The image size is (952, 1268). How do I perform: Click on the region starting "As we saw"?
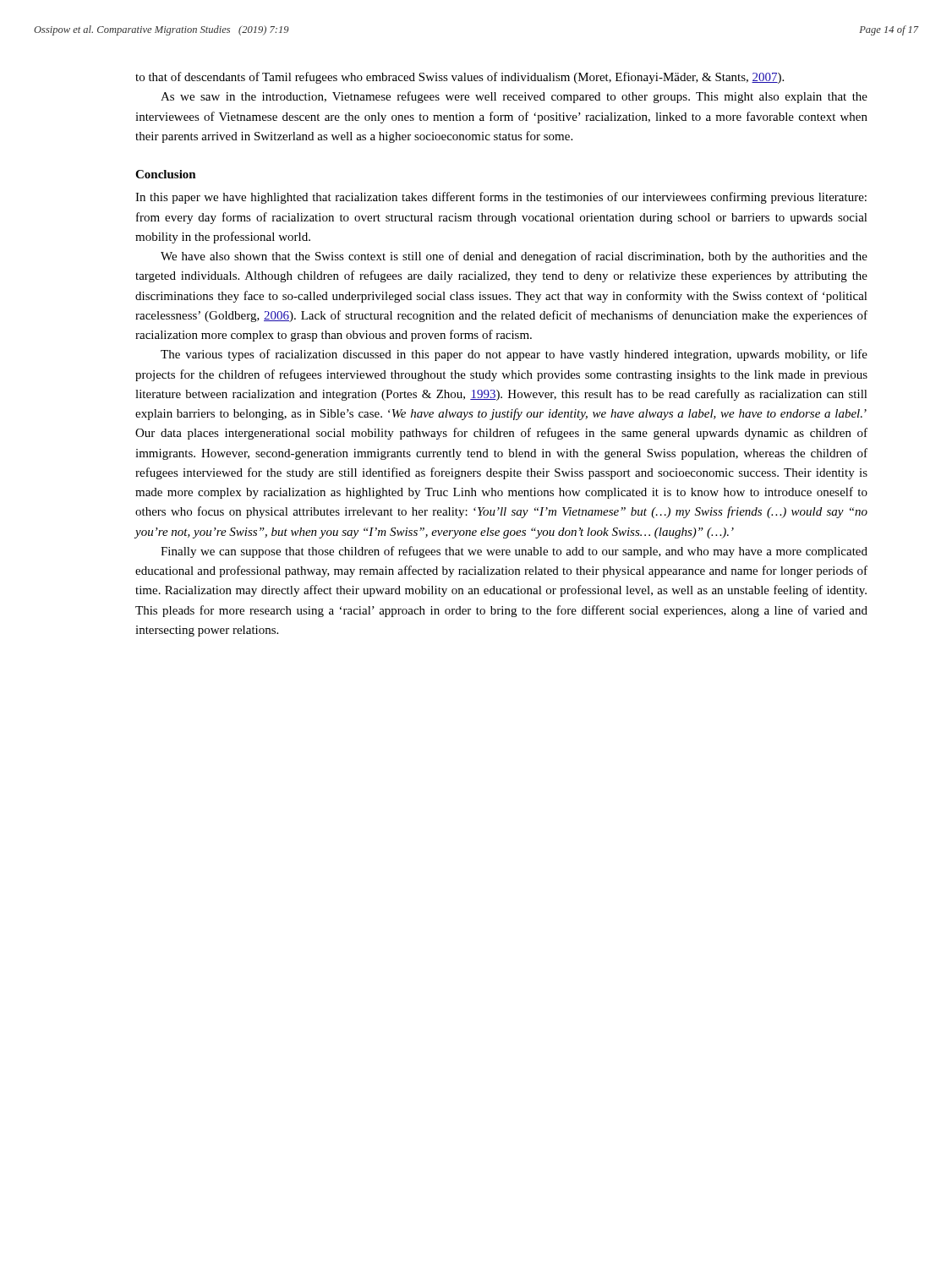(x=501, y=117)
